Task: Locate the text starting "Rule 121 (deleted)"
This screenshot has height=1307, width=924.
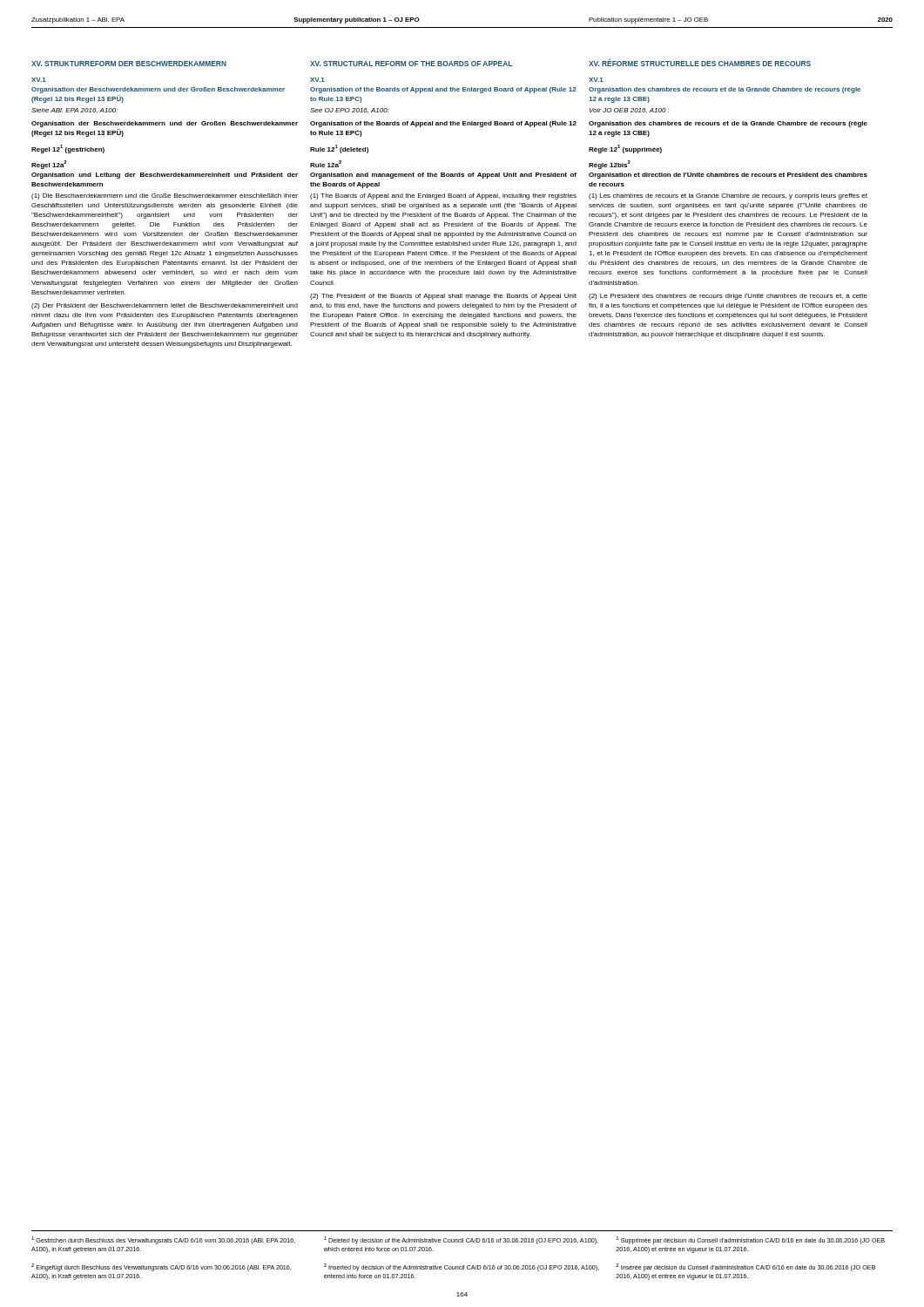Action: pyautogui.click(x=339, y=148)
